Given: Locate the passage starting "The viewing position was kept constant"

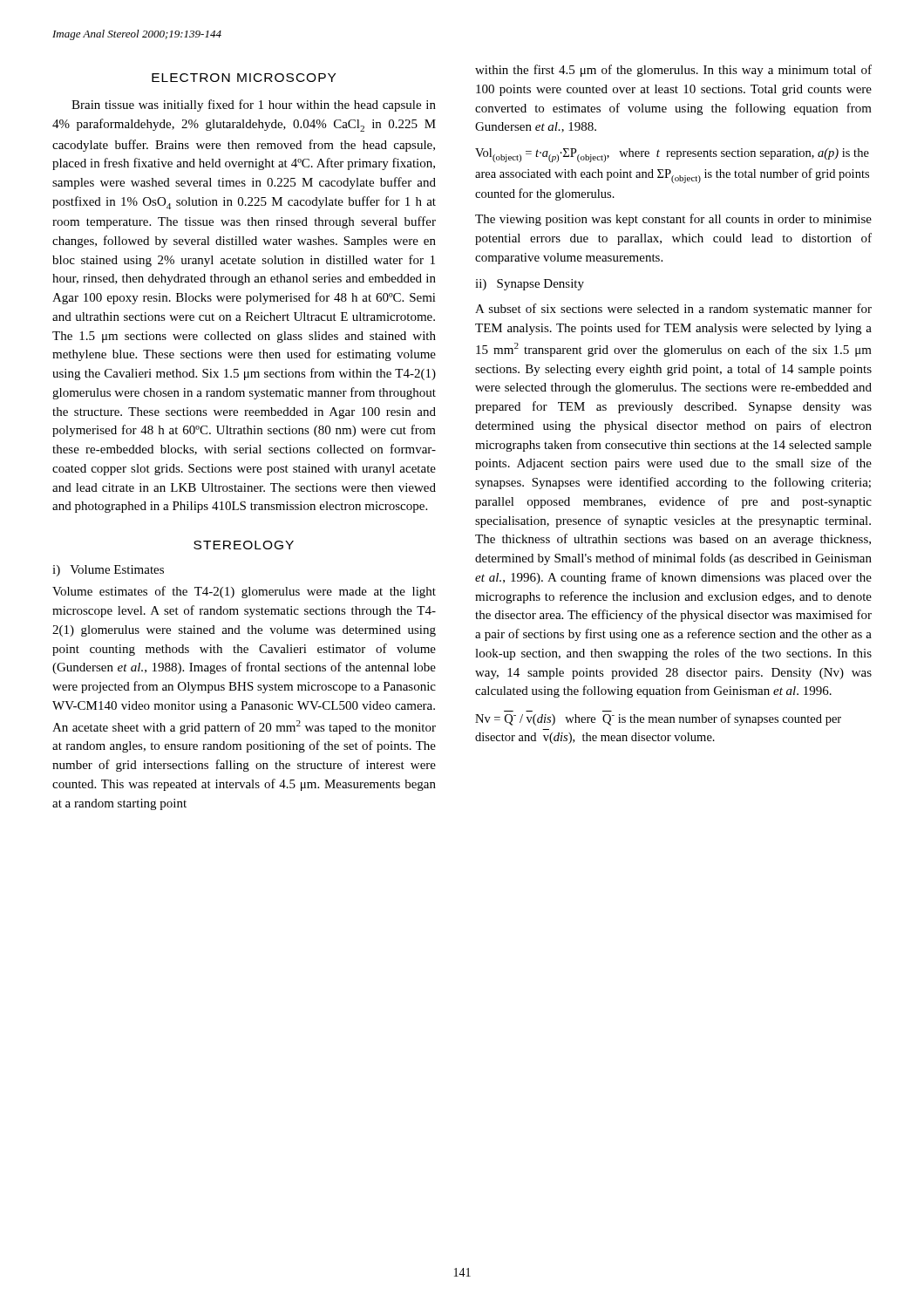Looking at the screenshot, I should [673, 239].
